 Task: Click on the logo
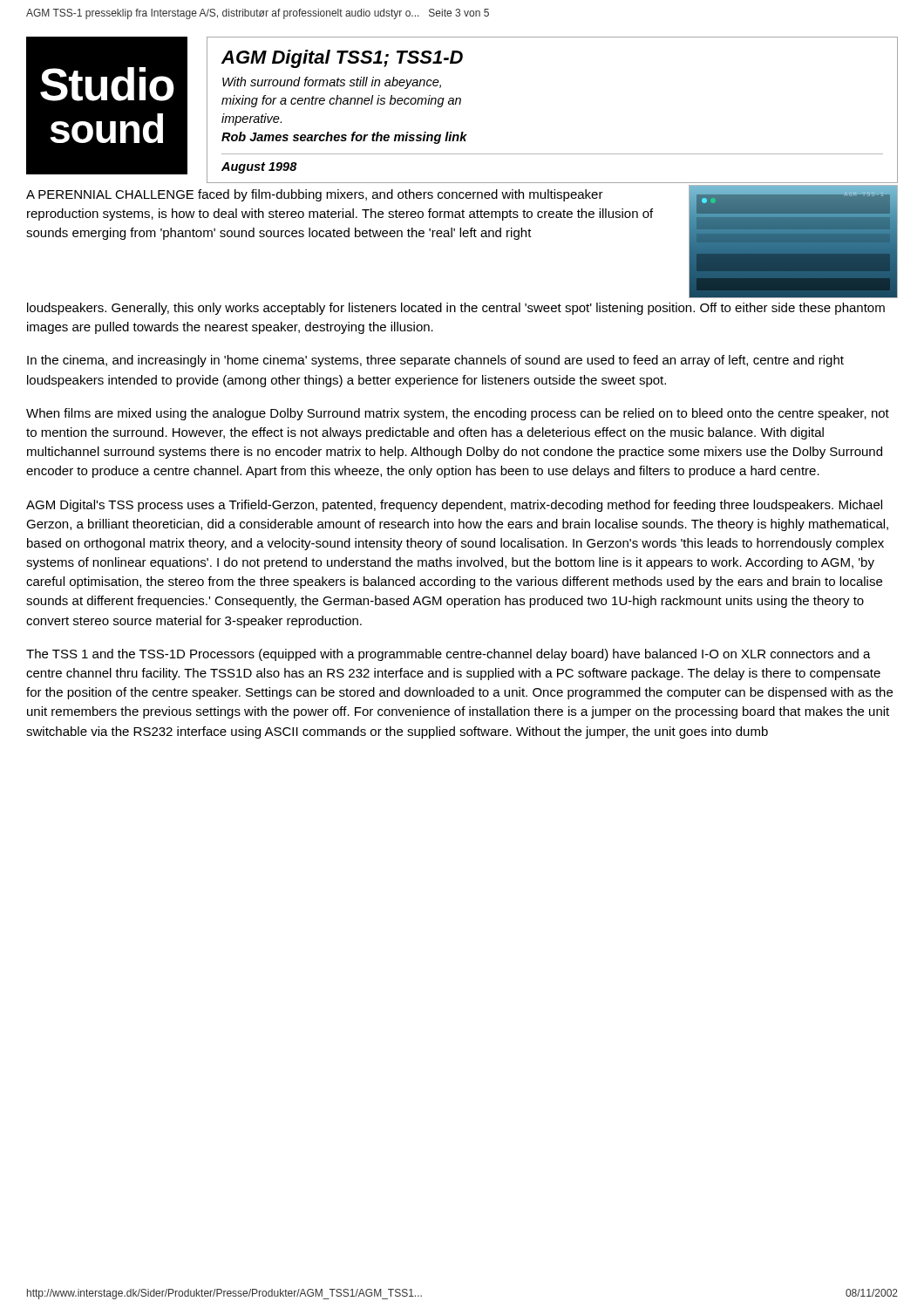(107, 105)
